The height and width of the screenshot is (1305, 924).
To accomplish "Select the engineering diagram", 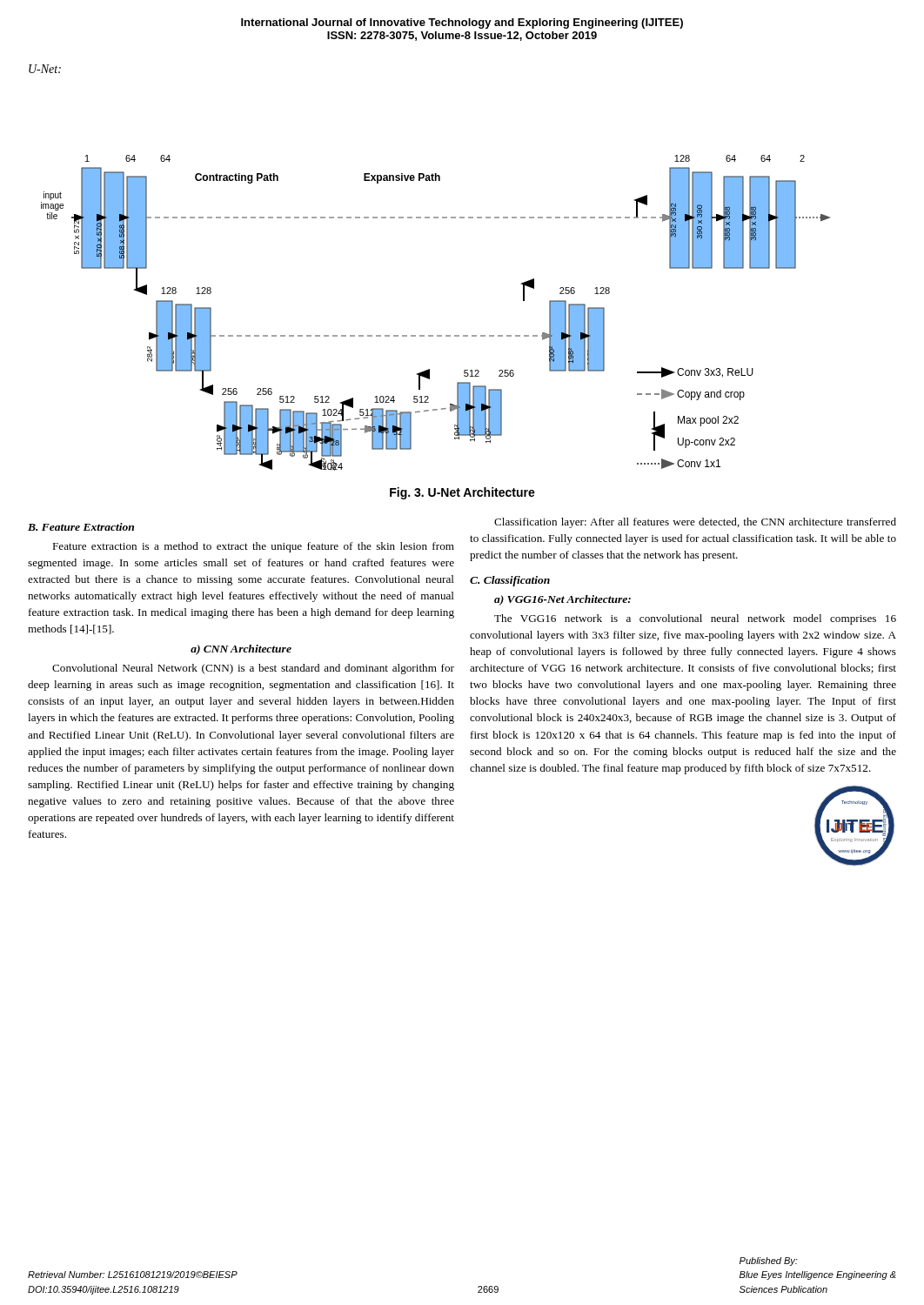I will pos(462,277).
